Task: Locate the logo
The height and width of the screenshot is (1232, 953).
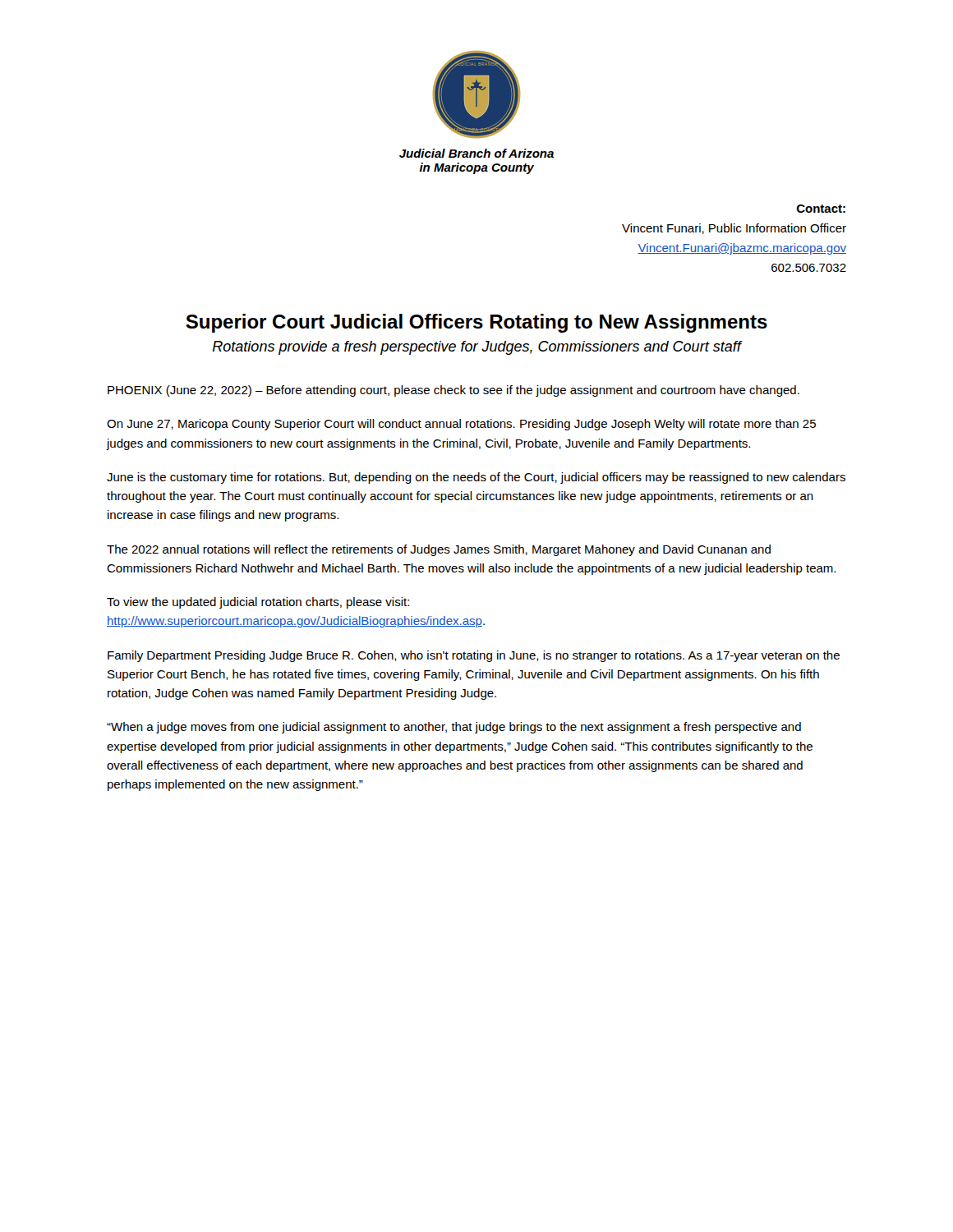Action: tap(476, 112)
